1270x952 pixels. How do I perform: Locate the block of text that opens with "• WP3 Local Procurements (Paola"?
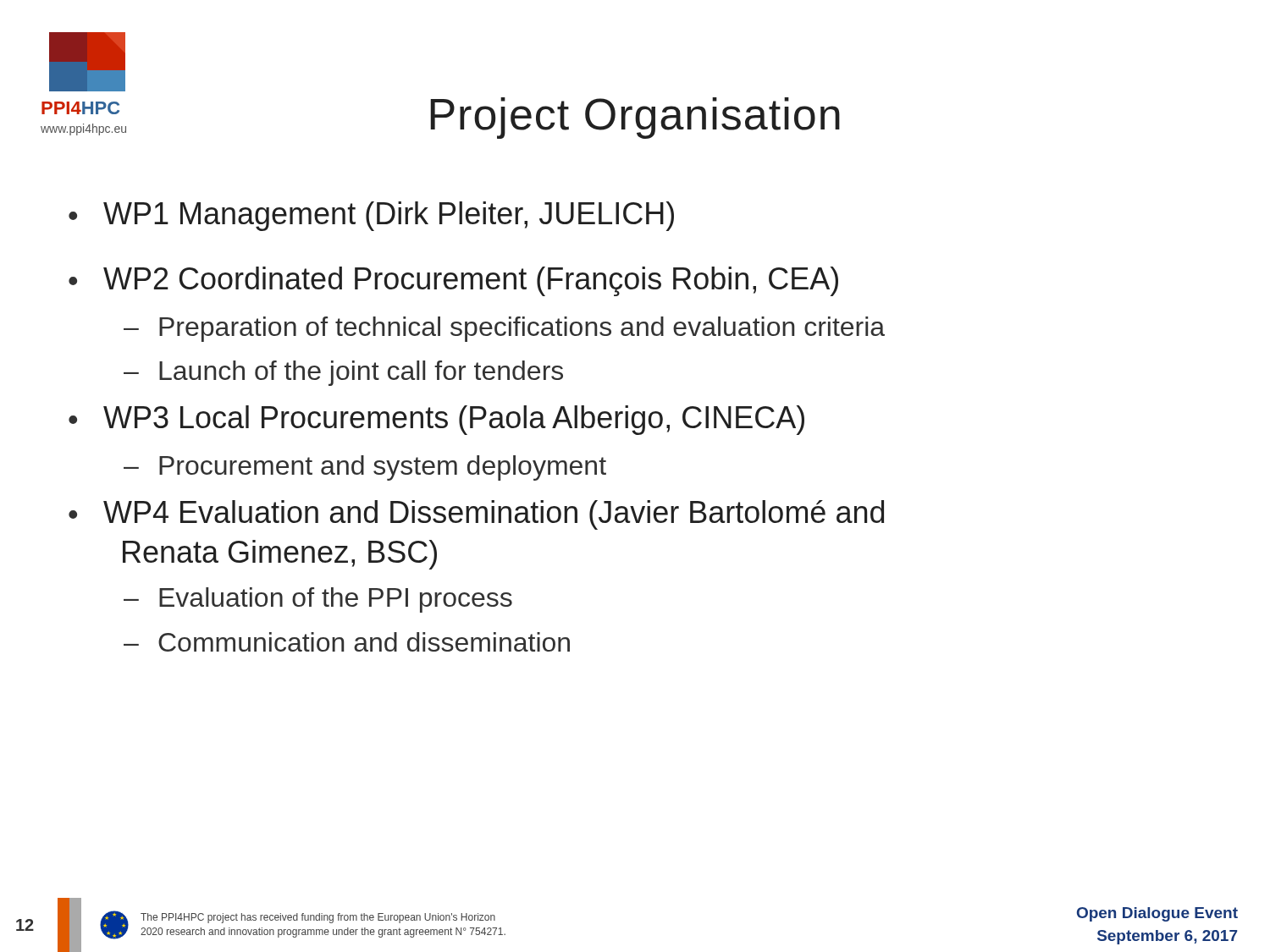pyautogui.click(x=437, y=419)
